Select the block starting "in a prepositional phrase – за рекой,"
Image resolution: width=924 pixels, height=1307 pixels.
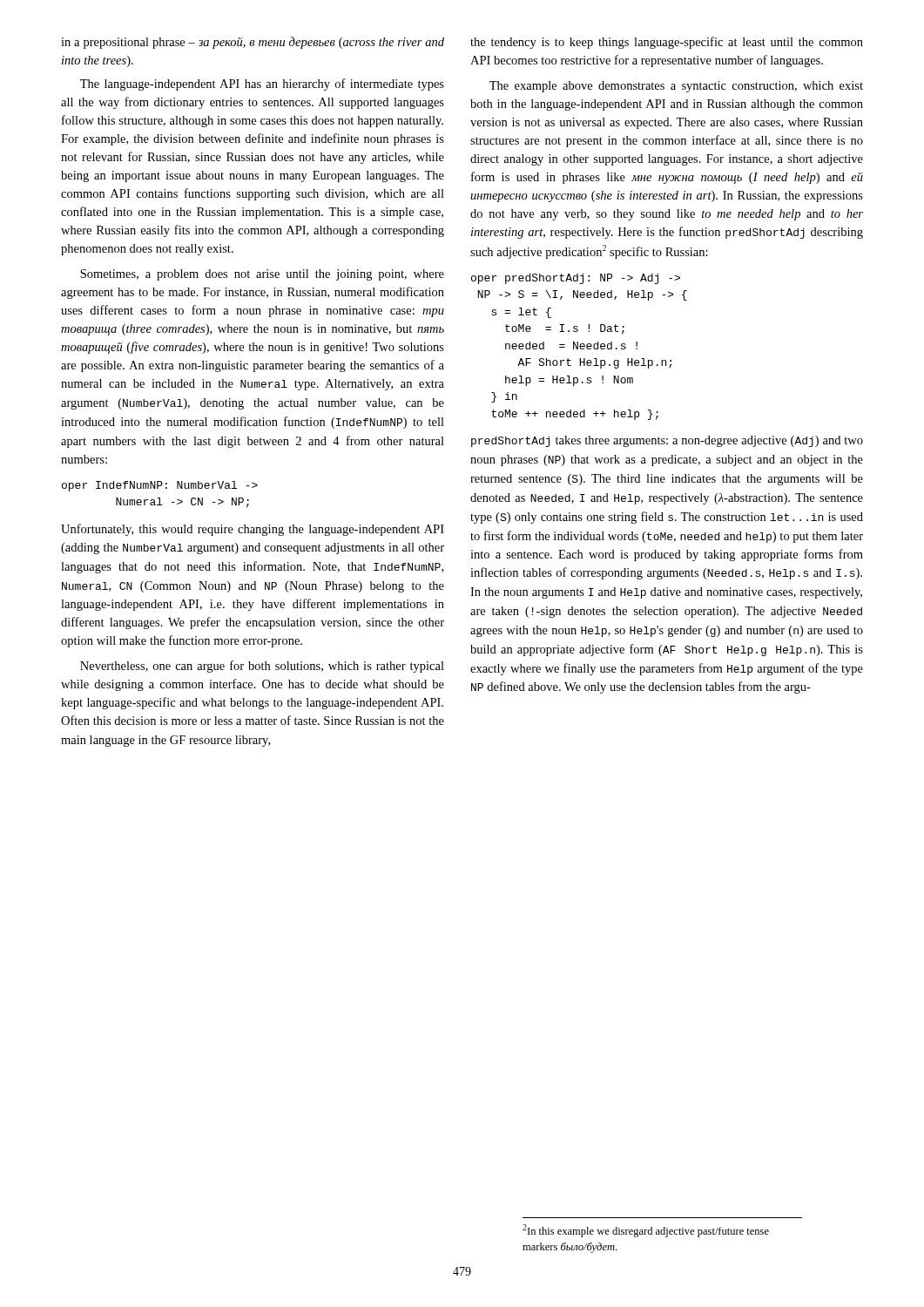(x=253, y=43)
